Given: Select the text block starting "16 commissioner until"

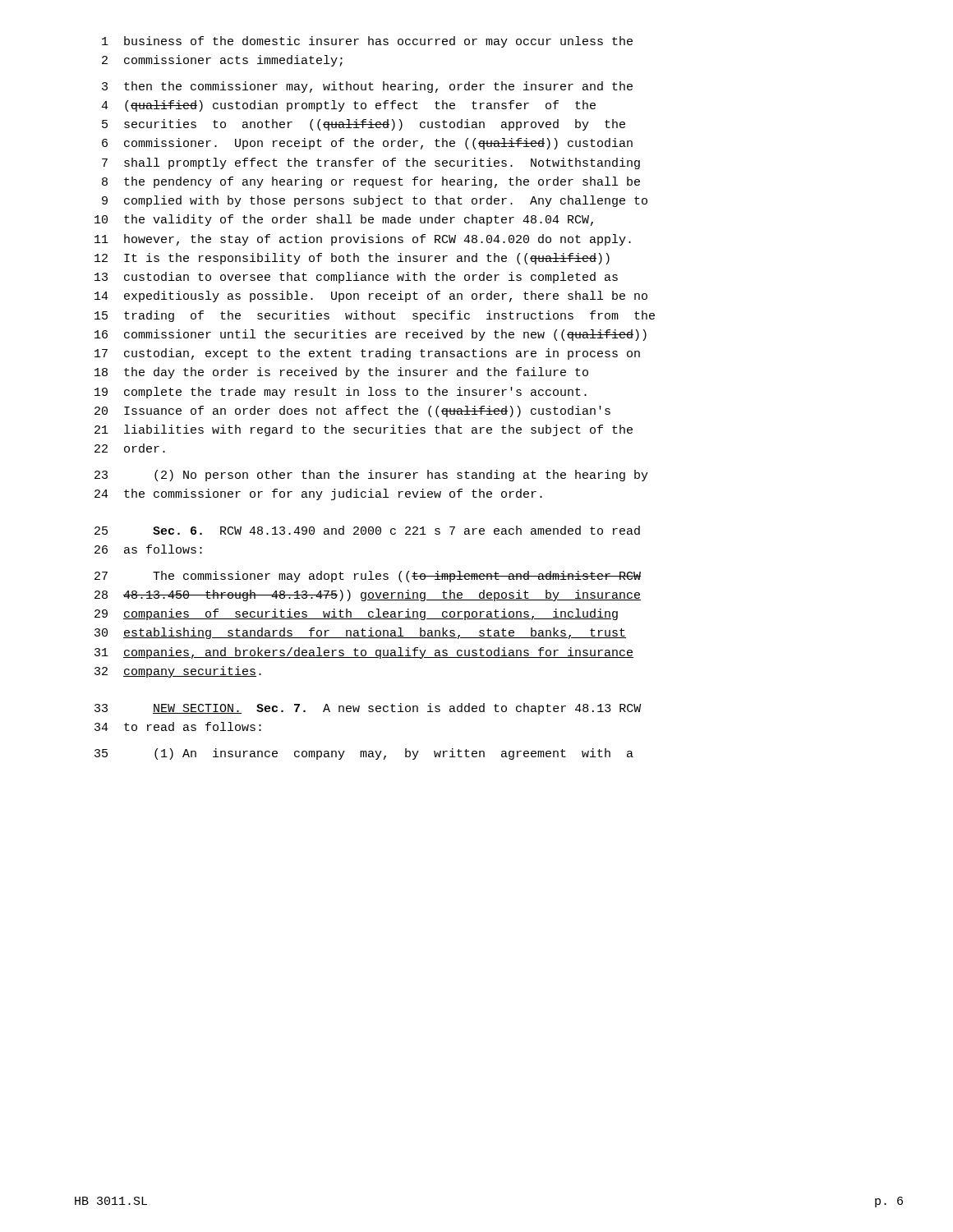Looking at the screenshot, I should click(x=361, y=335).
